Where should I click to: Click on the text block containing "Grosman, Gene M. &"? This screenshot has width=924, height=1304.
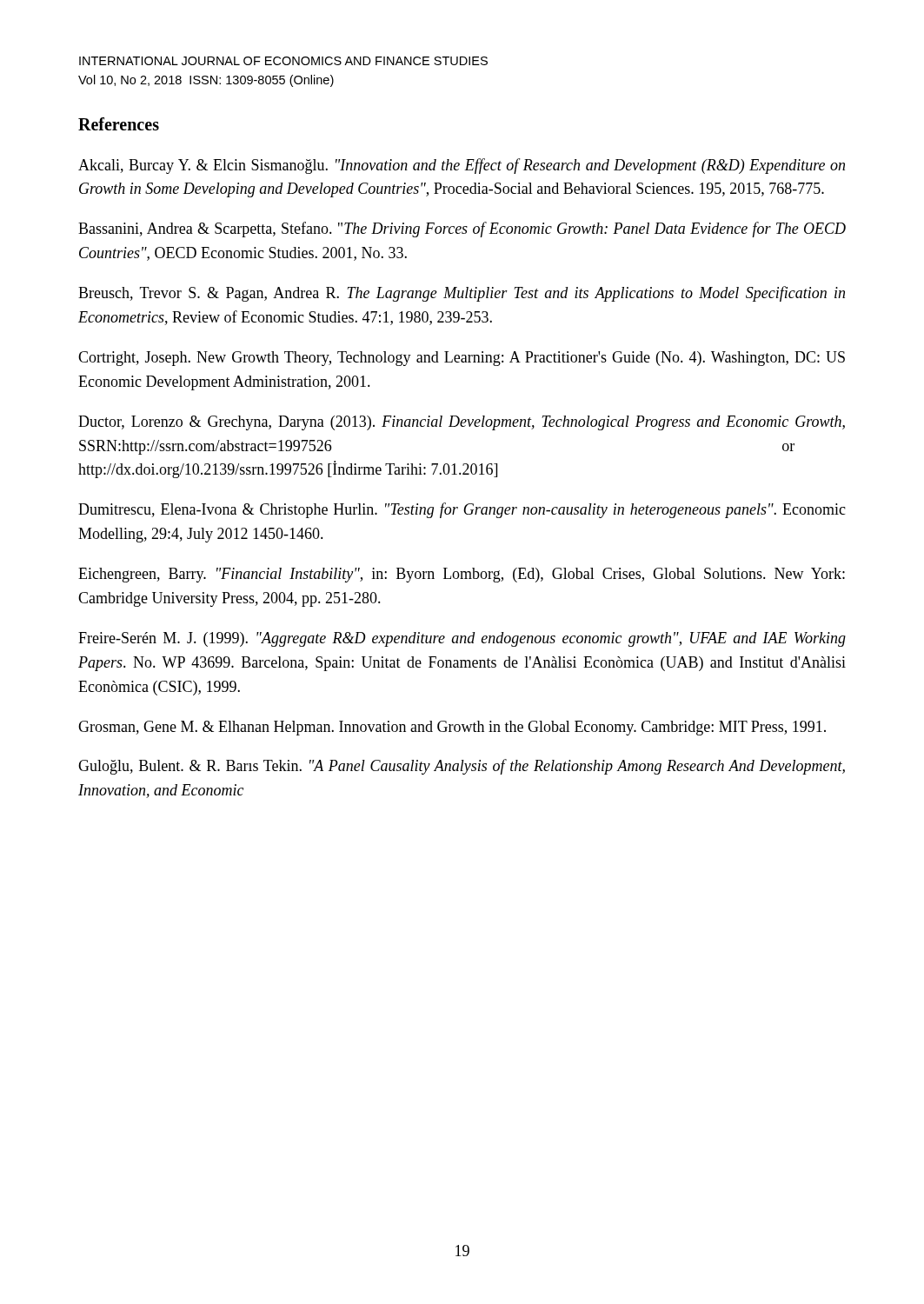(x=453, y=726)
